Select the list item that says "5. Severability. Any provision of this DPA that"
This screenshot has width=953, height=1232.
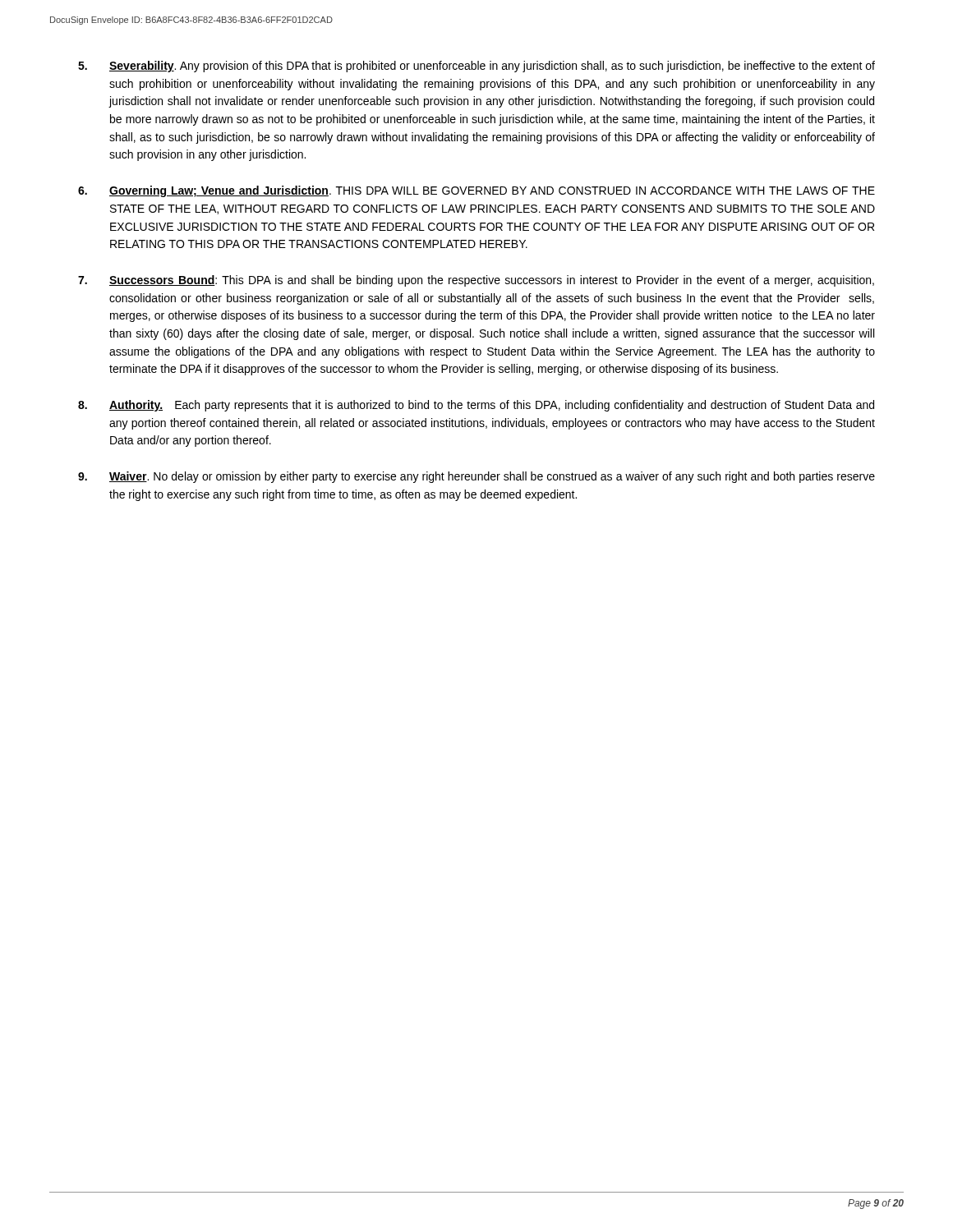tap(476, 111)
